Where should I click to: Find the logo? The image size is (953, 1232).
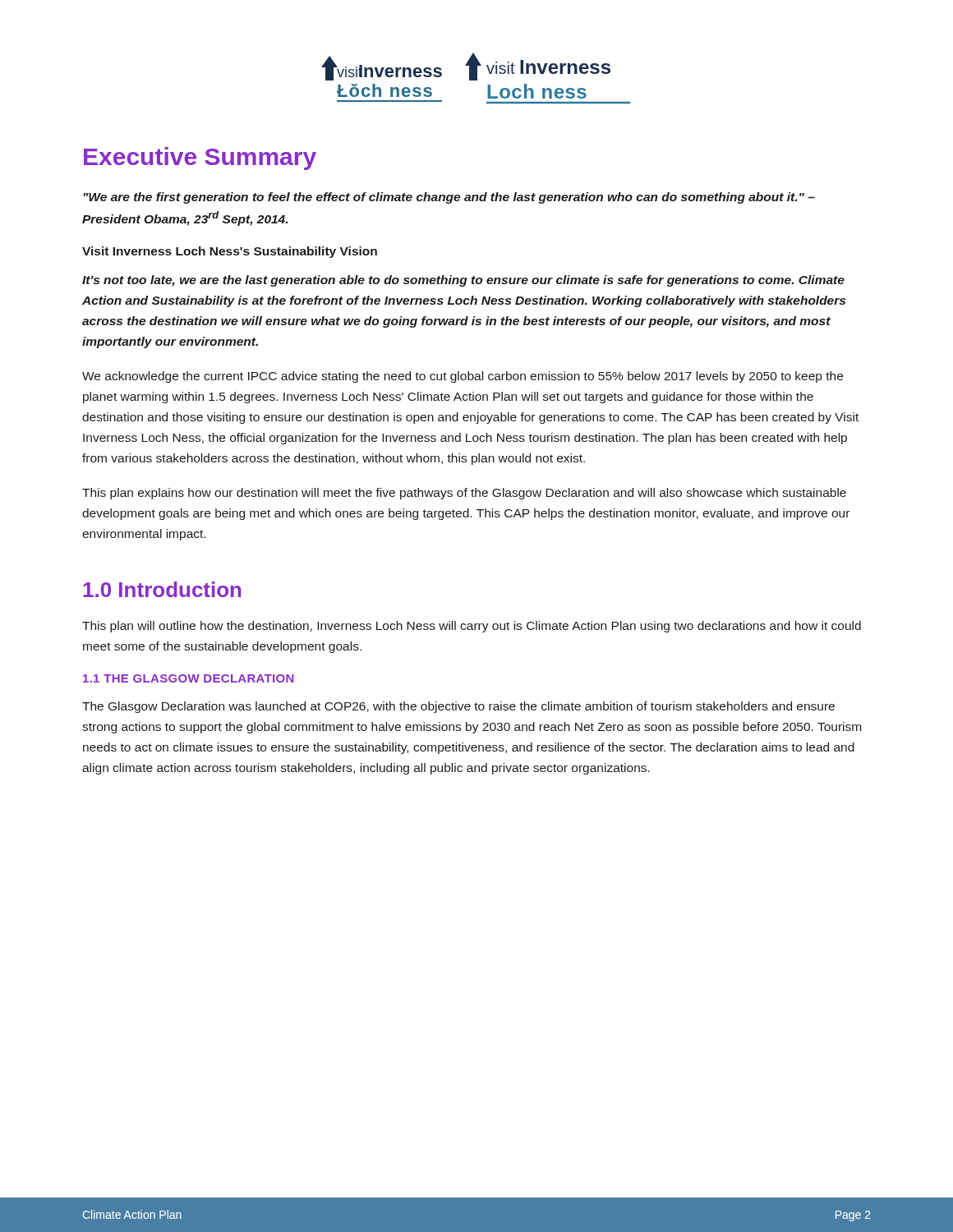pos(476,84)
